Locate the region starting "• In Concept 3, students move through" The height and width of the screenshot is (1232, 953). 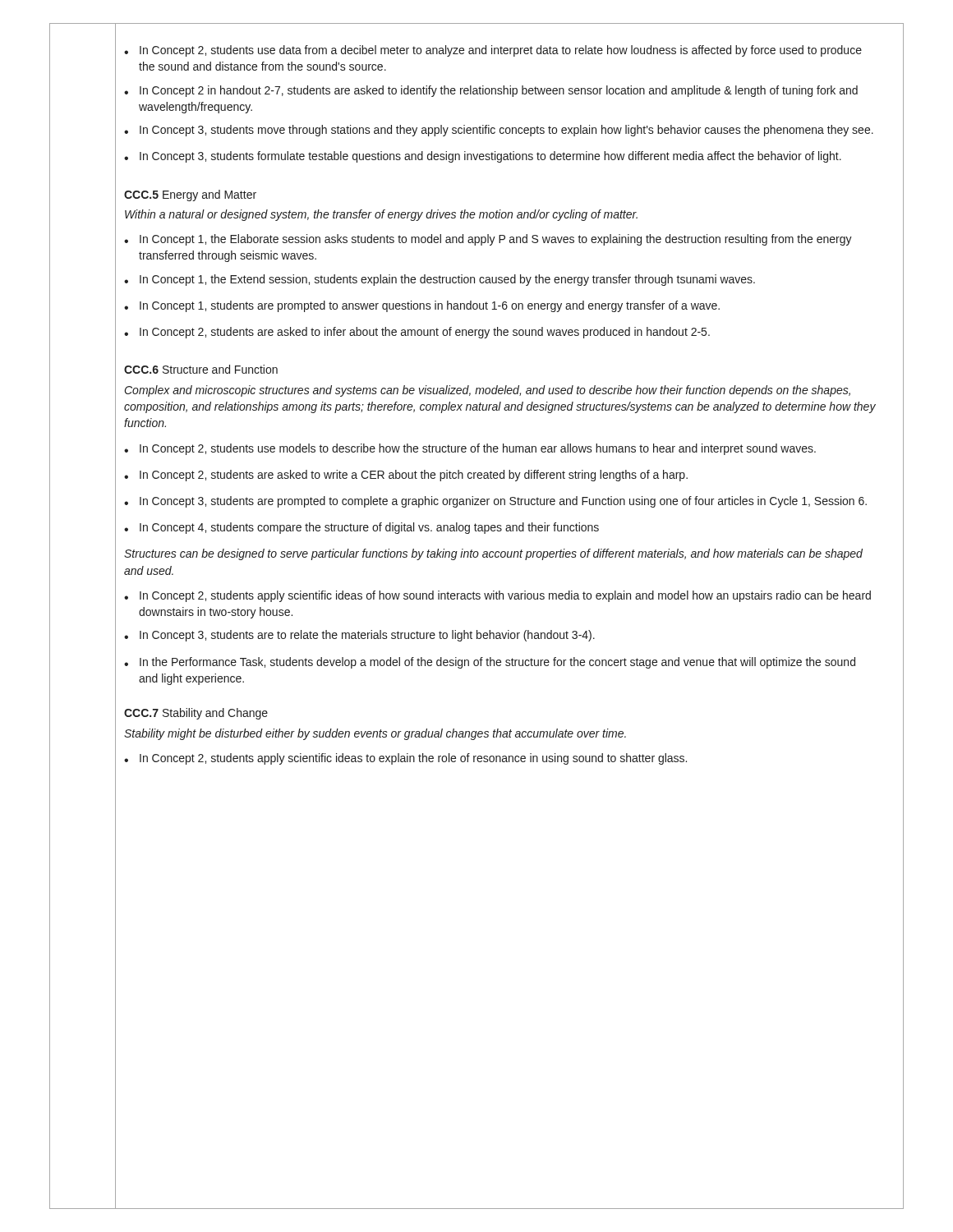(x=501, y=132)
